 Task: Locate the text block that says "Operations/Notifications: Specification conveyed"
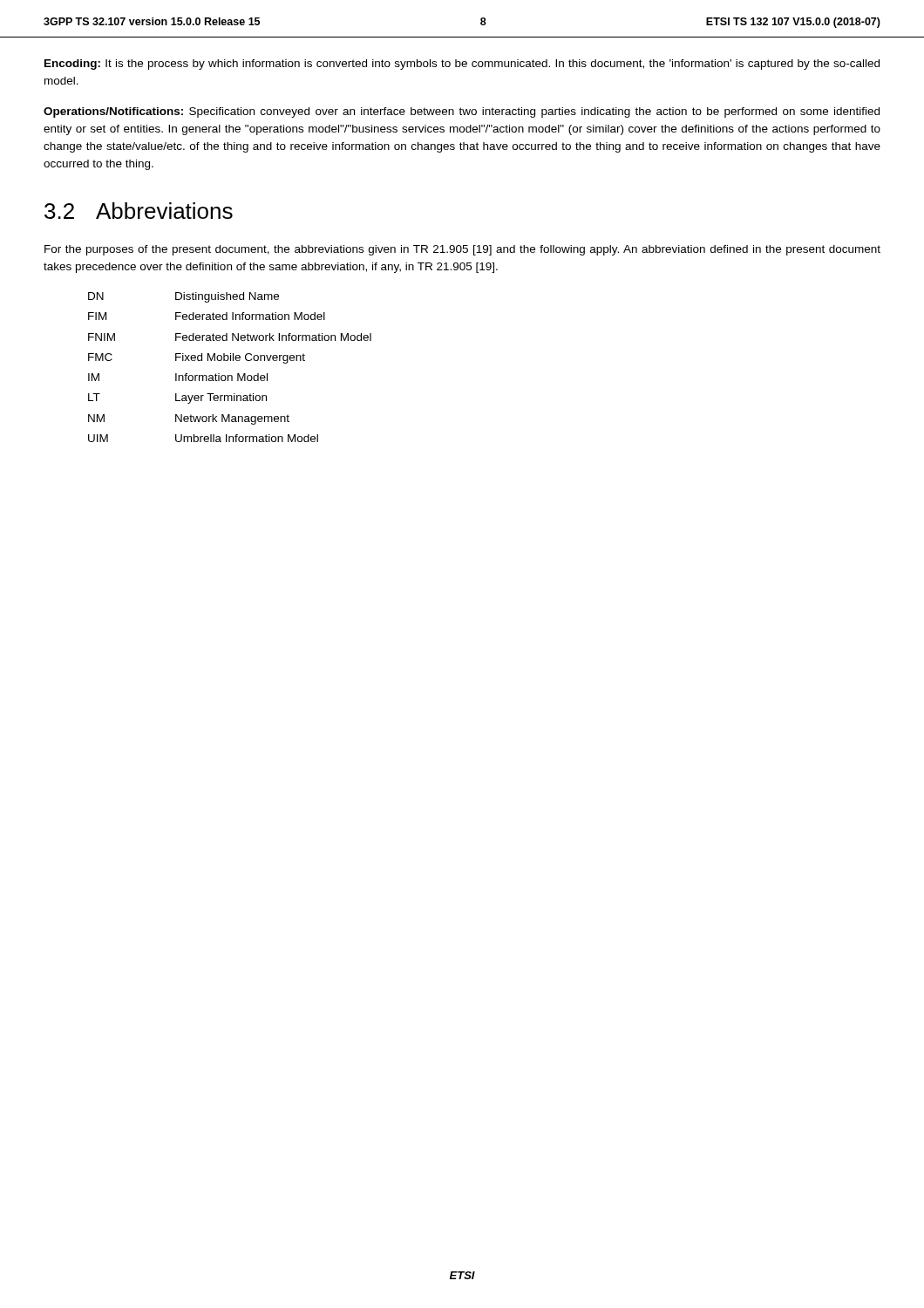[462, 137]
